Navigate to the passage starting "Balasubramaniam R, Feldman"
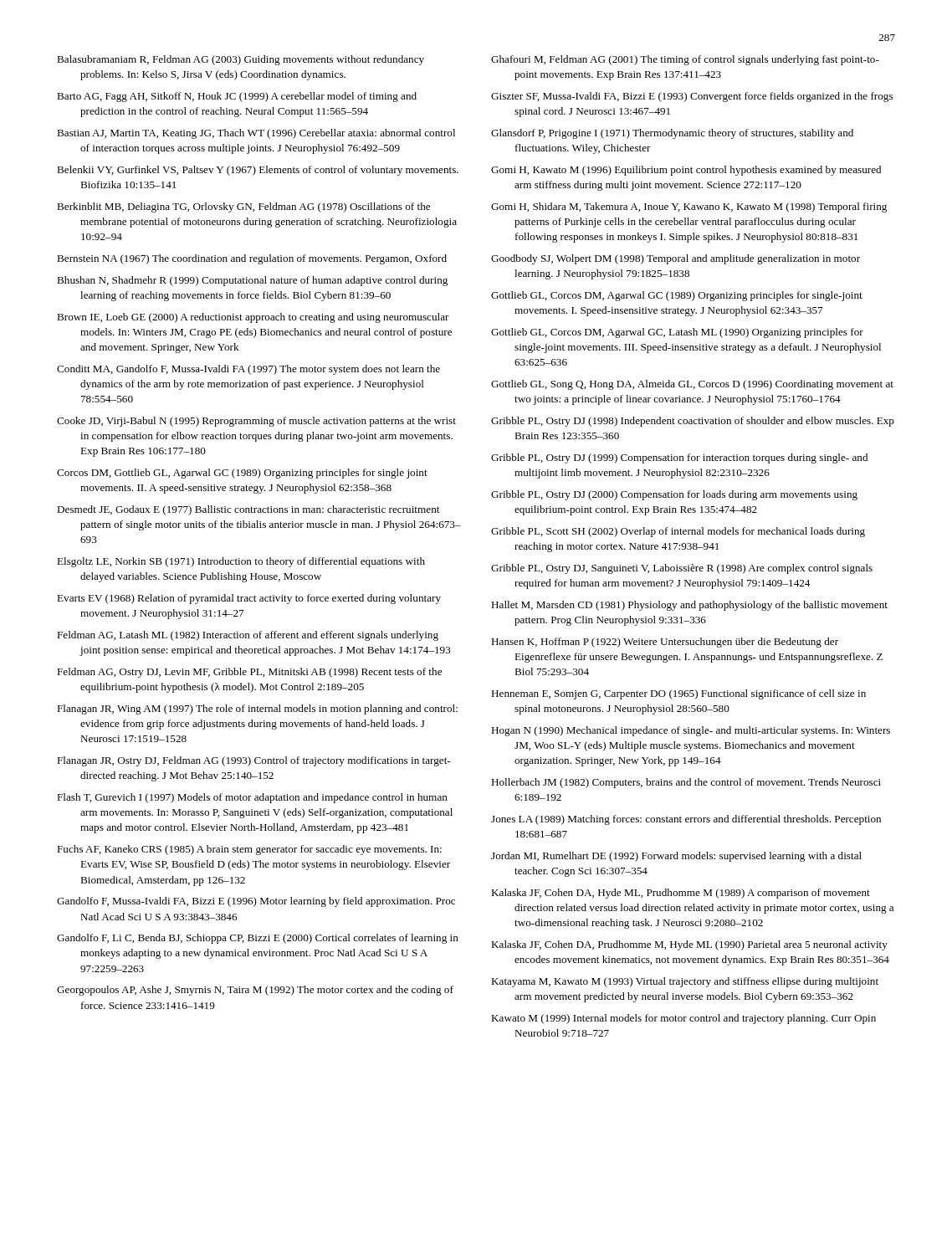952x1255 pixels. point(241,67)
